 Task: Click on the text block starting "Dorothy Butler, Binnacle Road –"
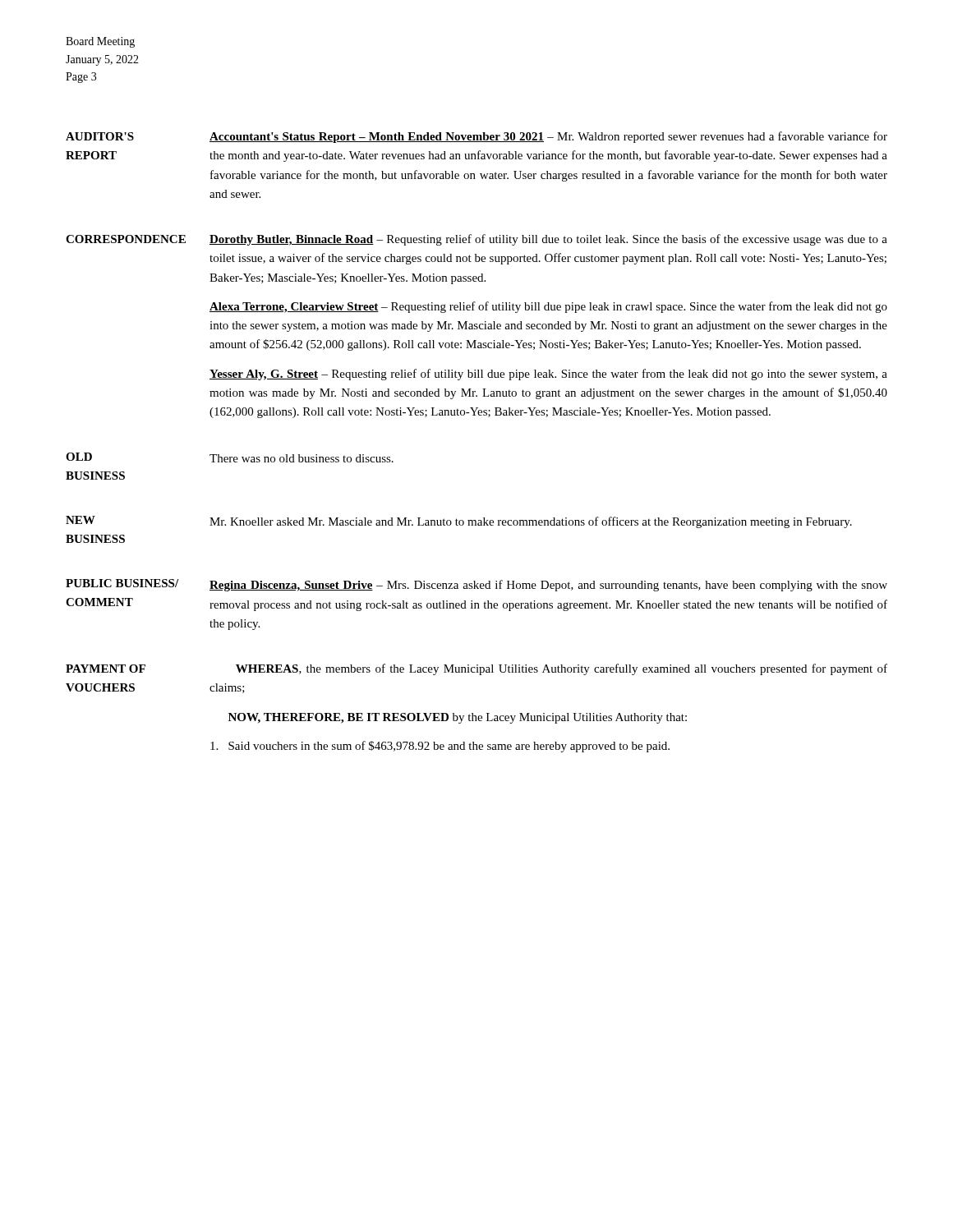click(x=548, y=258)
